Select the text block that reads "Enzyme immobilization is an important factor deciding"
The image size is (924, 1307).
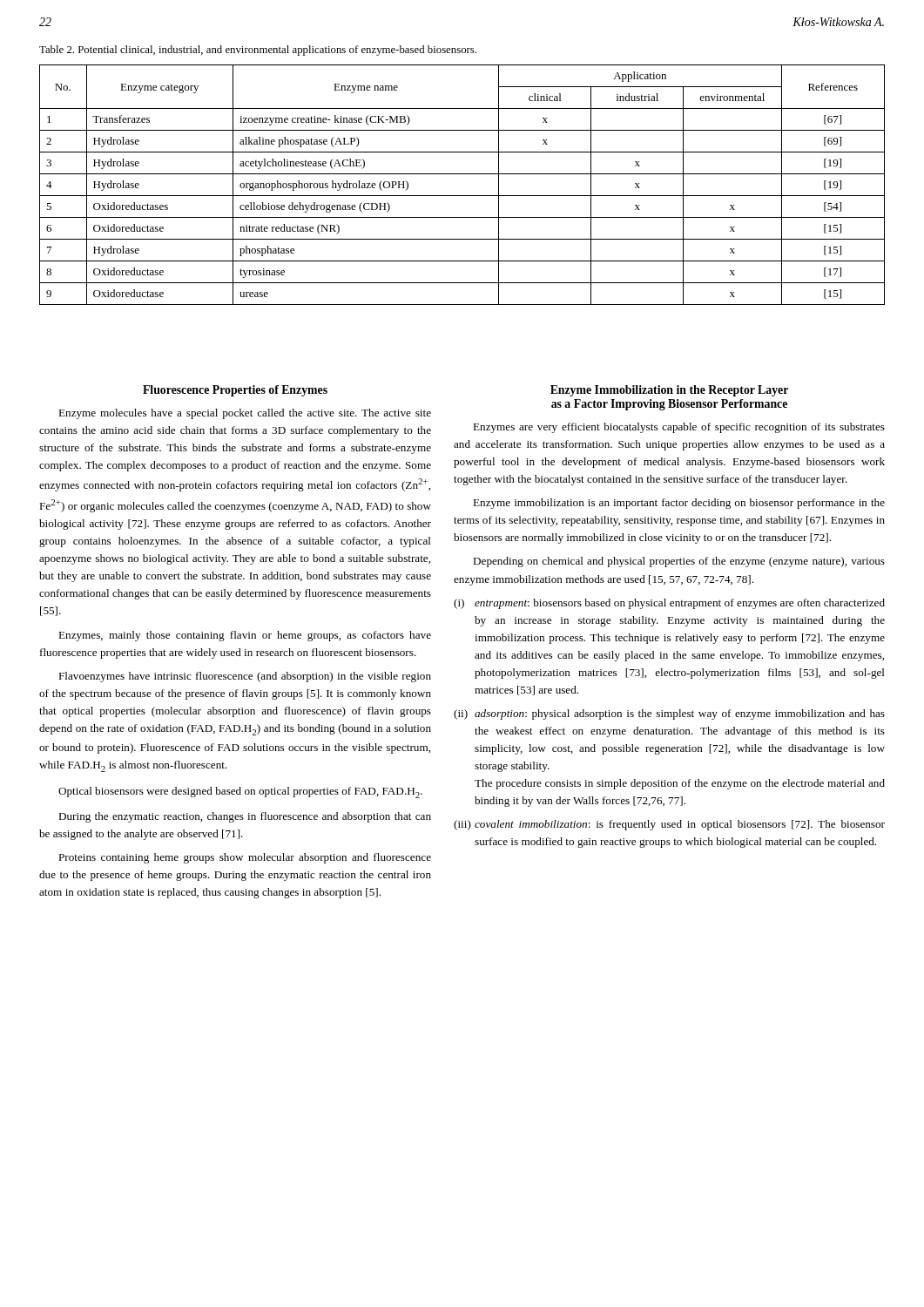669,520
